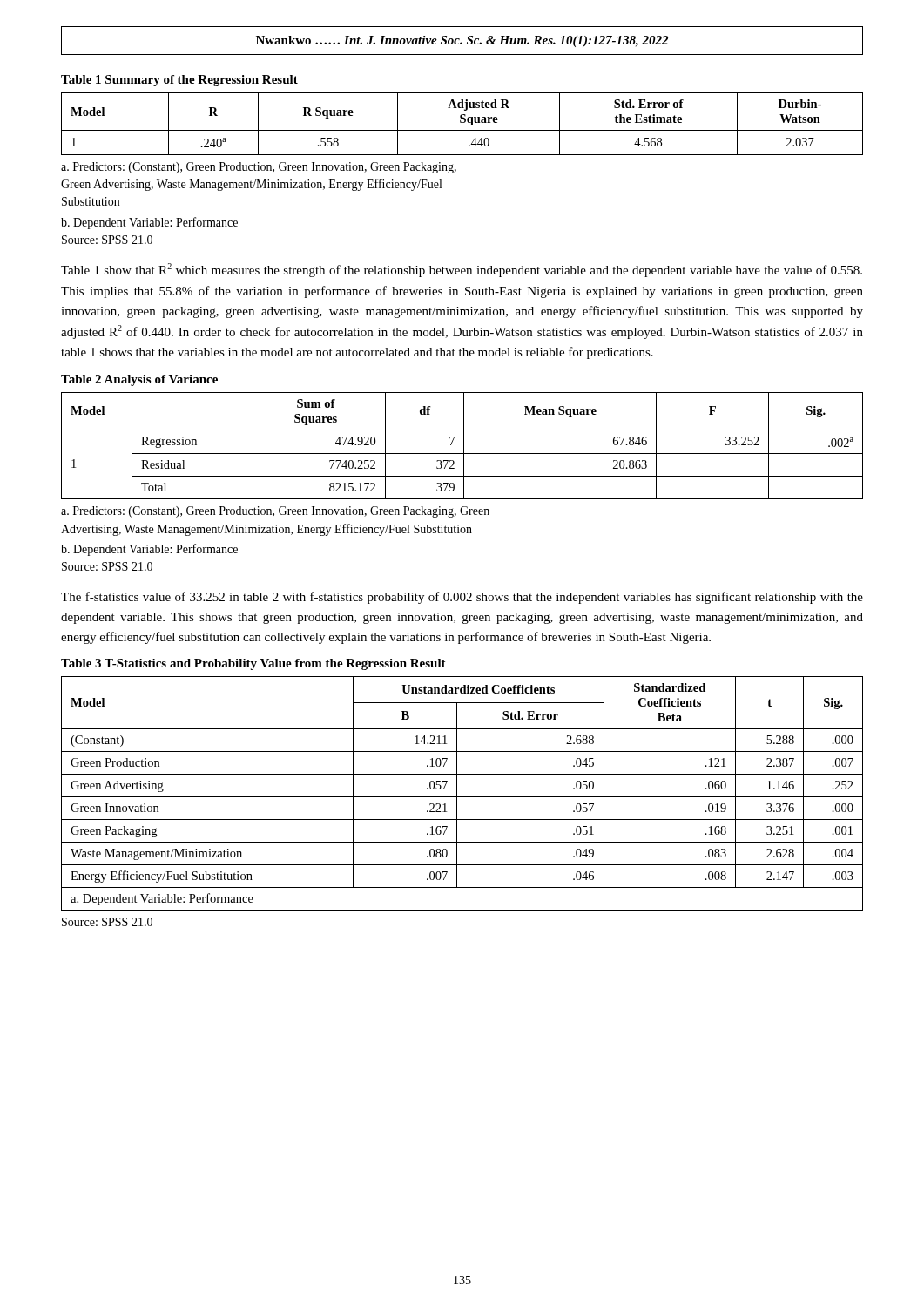
Task: Find the table that mentions "Mean Square"
Action: click(462, 446)
